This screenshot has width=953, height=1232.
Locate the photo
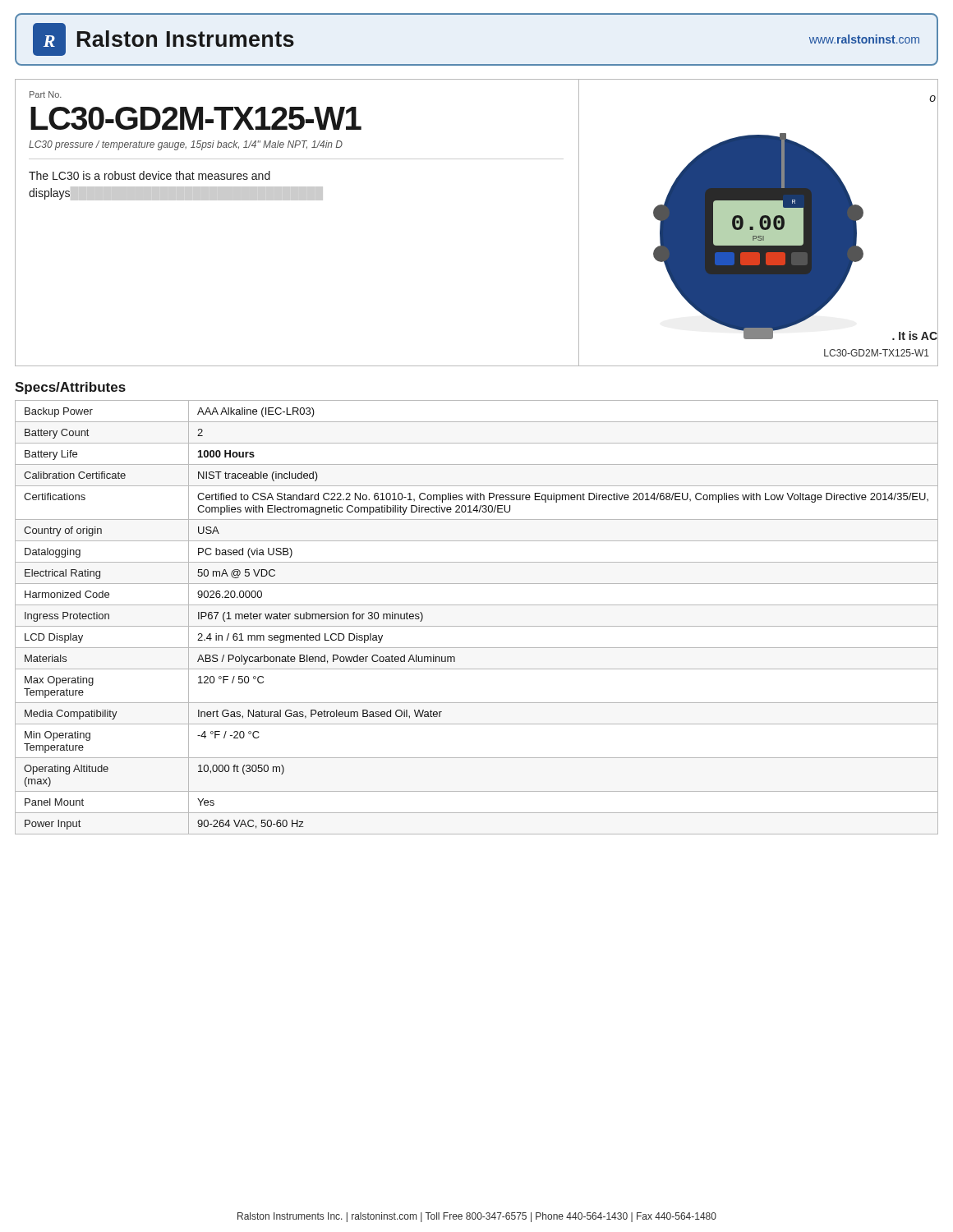click(758, 223)
